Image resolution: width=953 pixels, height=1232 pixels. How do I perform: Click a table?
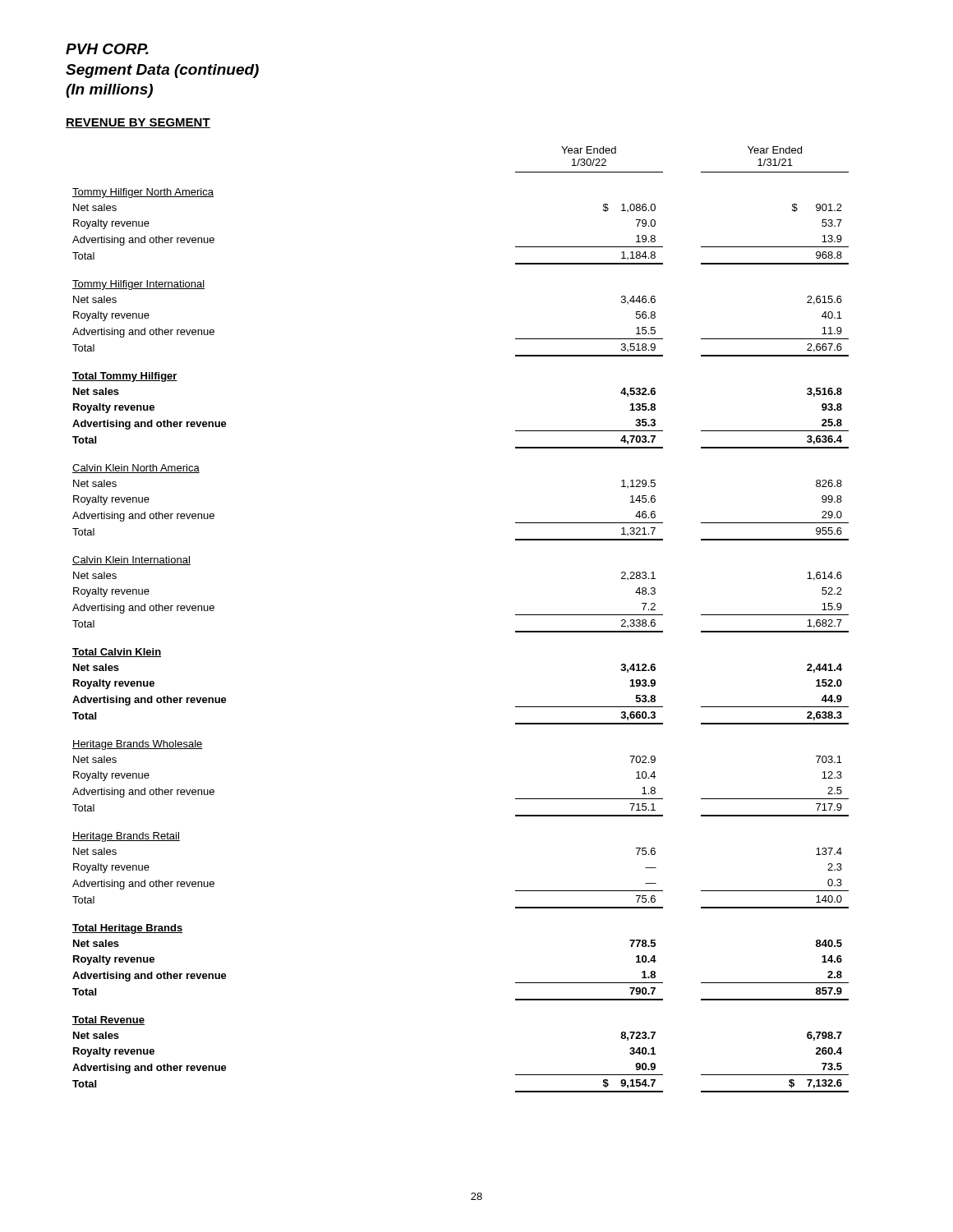pyautogui.click(x=476, y=617)
